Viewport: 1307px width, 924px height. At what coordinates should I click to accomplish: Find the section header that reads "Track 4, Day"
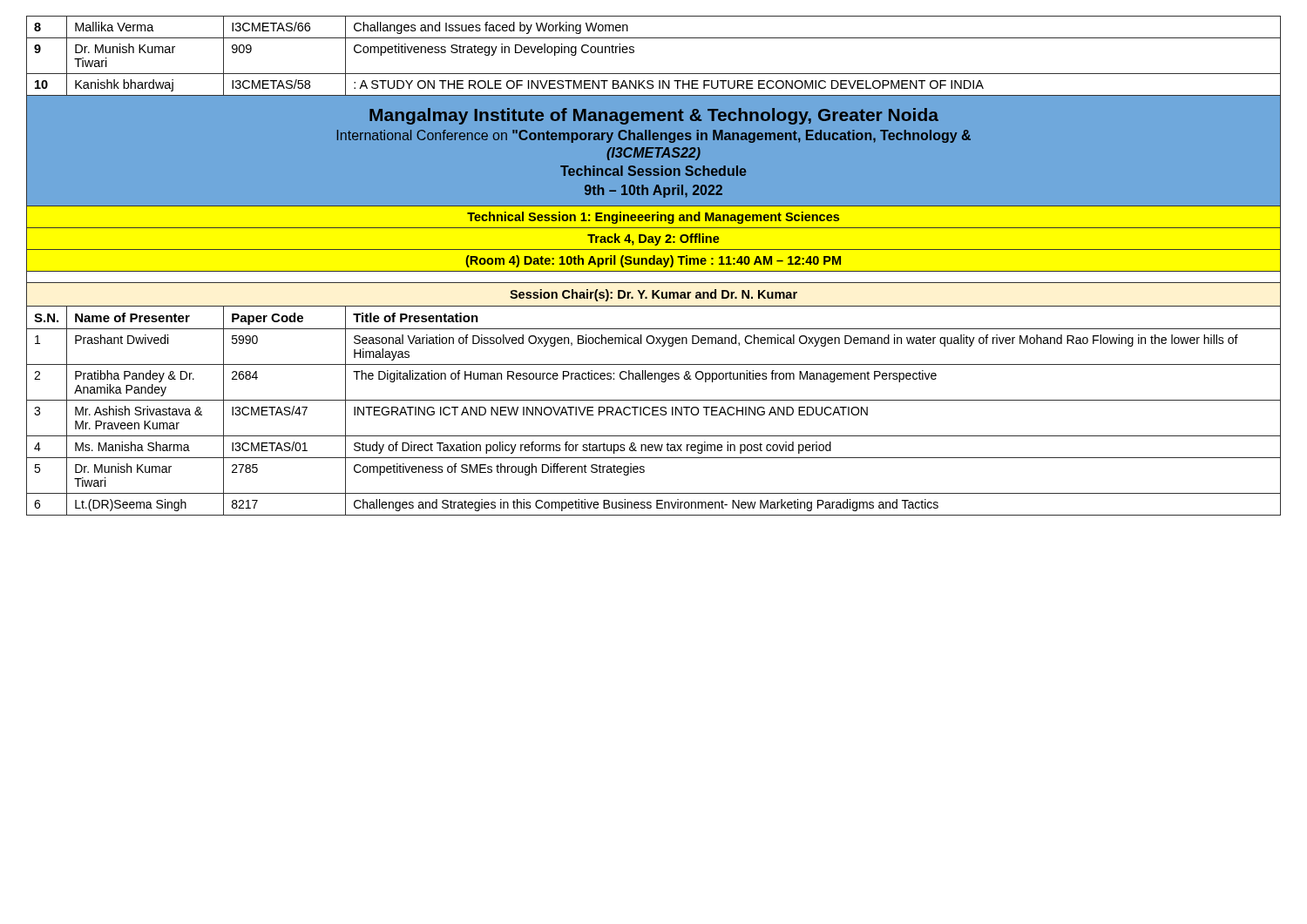(654, 239)
